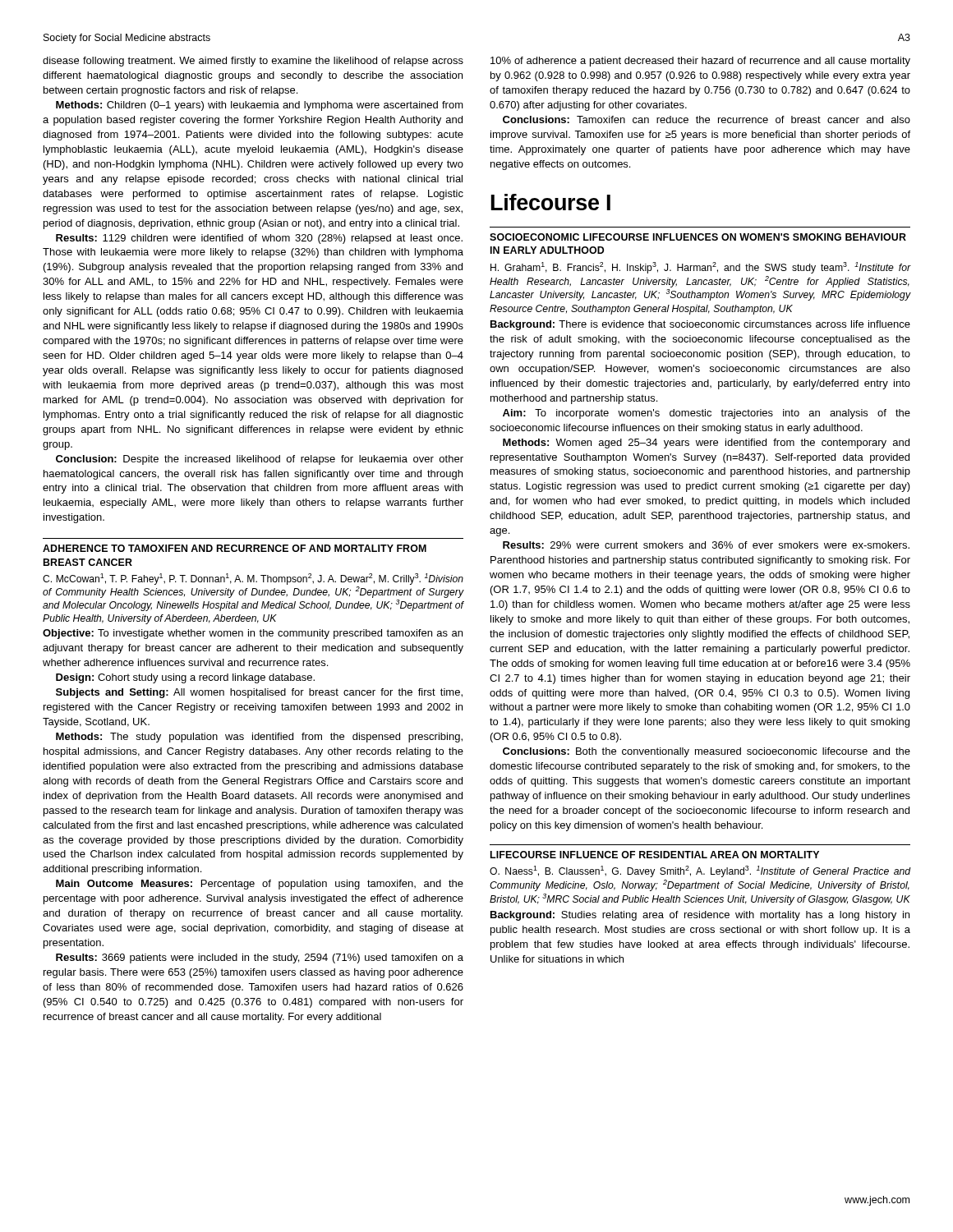Navigate to the passage starting "O. Naess1, B. Claussen1, G."
This screenshot has width=953, height=1232.
[x=700, y=916]
